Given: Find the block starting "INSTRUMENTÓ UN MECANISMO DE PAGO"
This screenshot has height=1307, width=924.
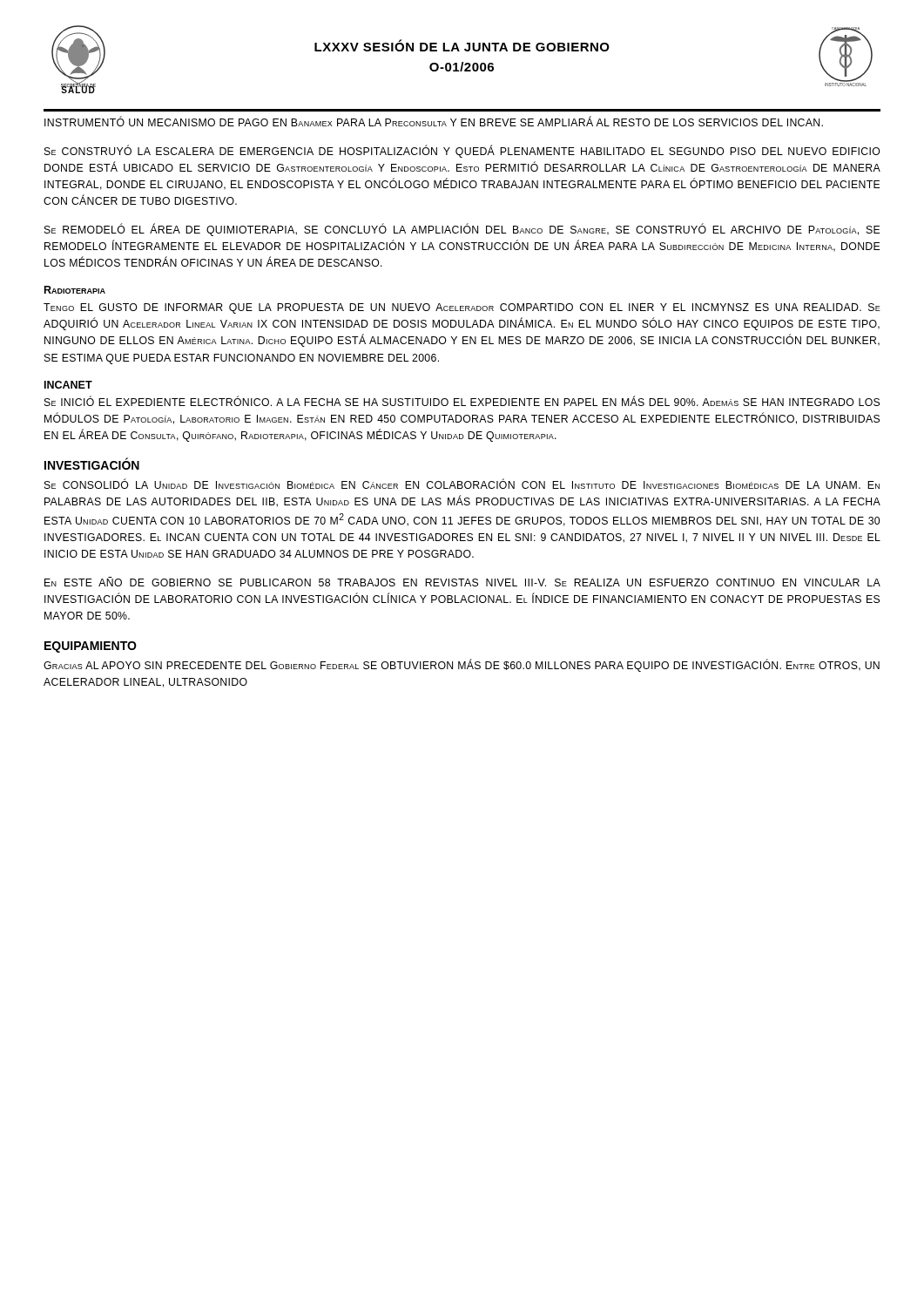Looking at the screenshot, I should tap(434, 123).
